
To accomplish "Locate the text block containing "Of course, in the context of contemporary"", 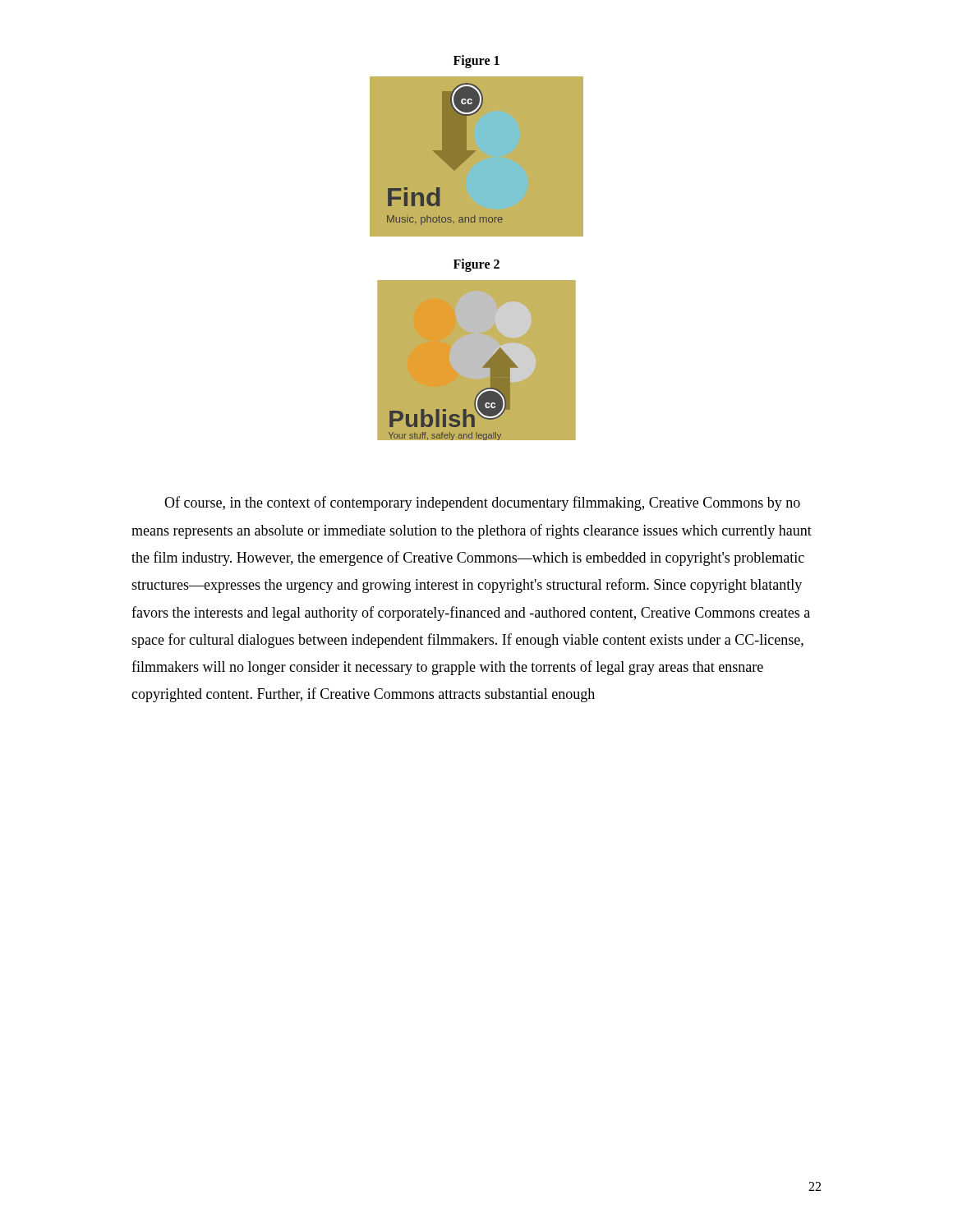I will [x=476, y=599].
